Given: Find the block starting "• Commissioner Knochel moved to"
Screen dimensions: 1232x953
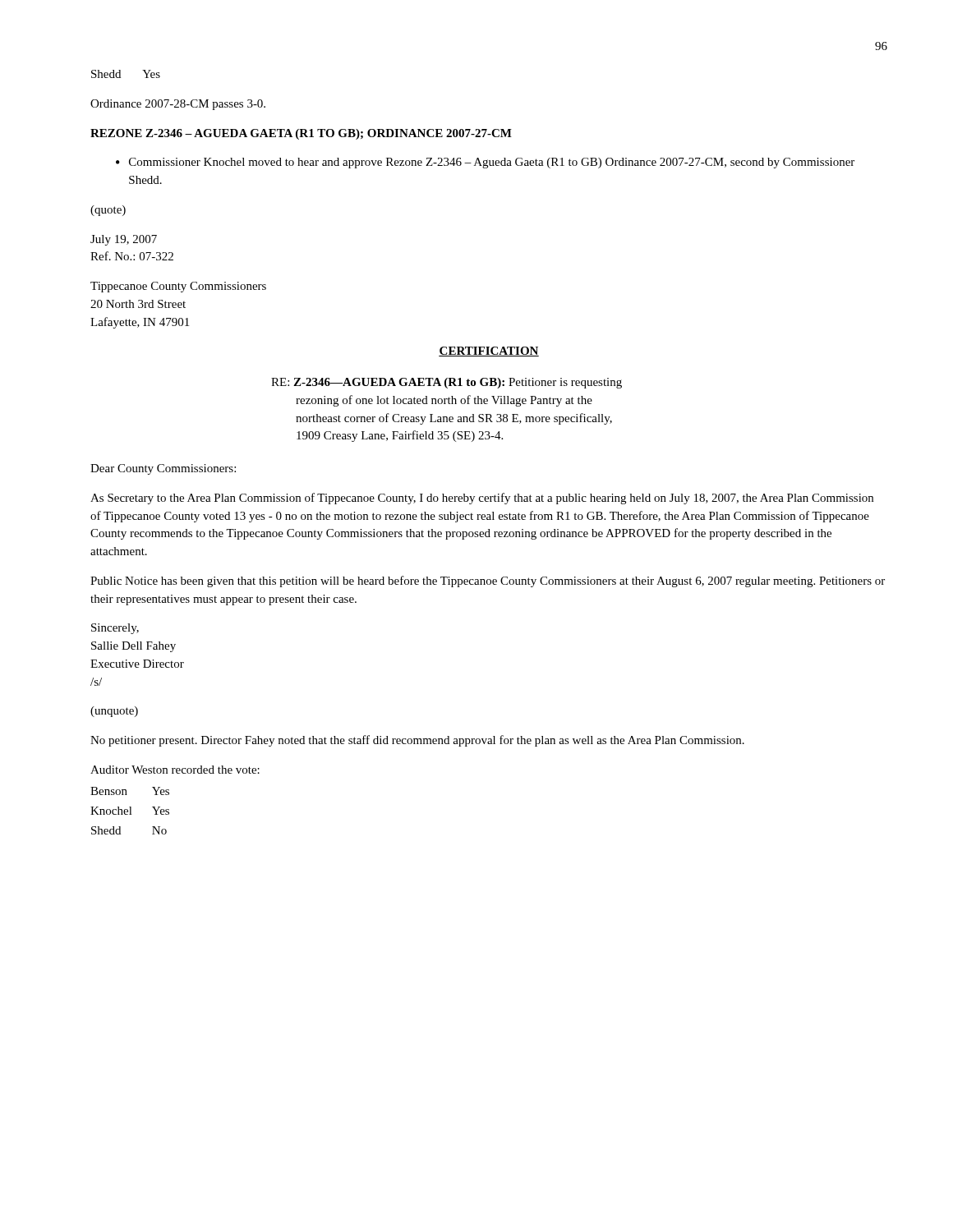Looking at the screenshot, I should [501, 172].
